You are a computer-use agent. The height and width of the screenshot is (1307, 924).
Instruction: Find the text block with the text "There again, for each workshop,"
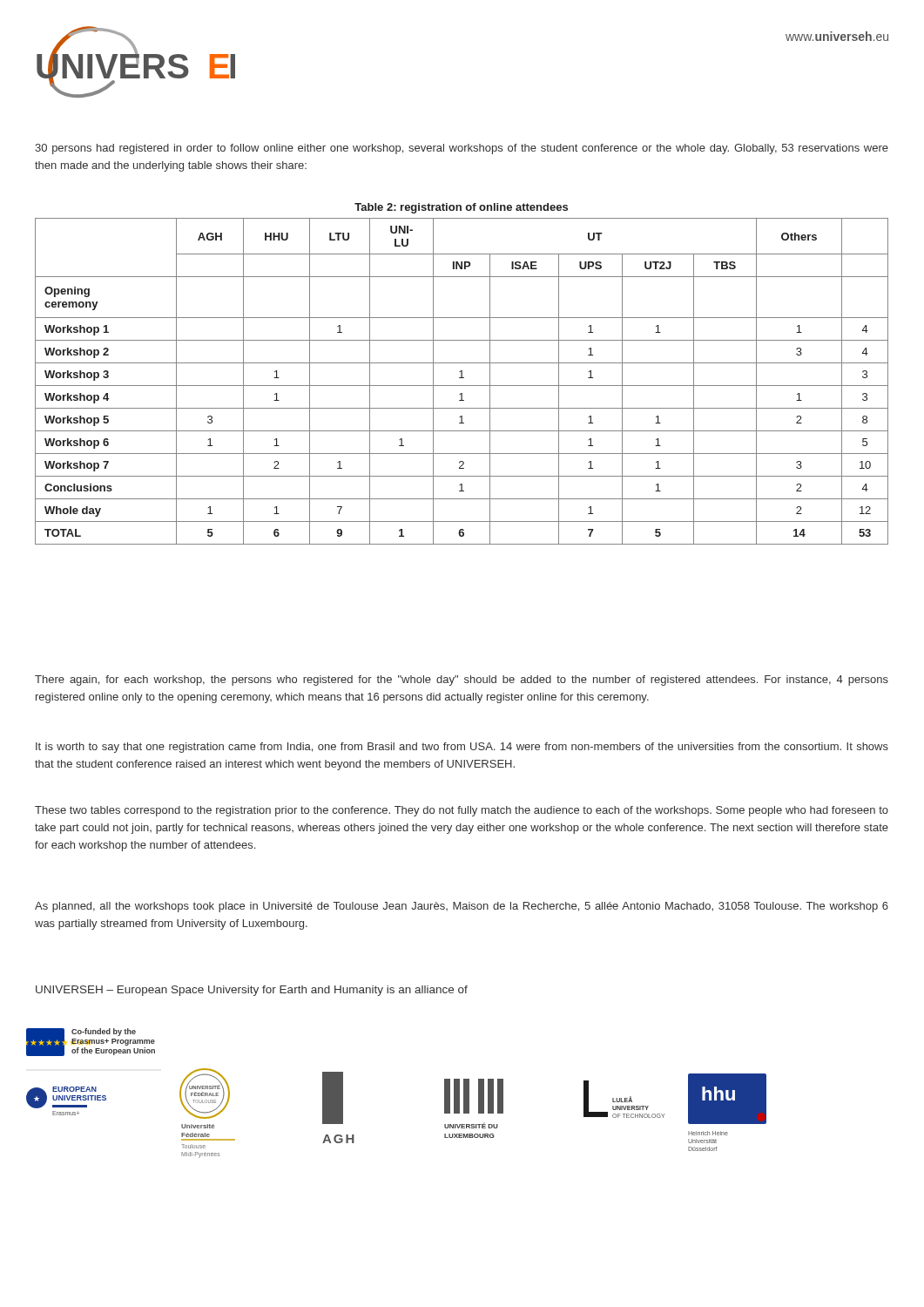coord(462,688)
